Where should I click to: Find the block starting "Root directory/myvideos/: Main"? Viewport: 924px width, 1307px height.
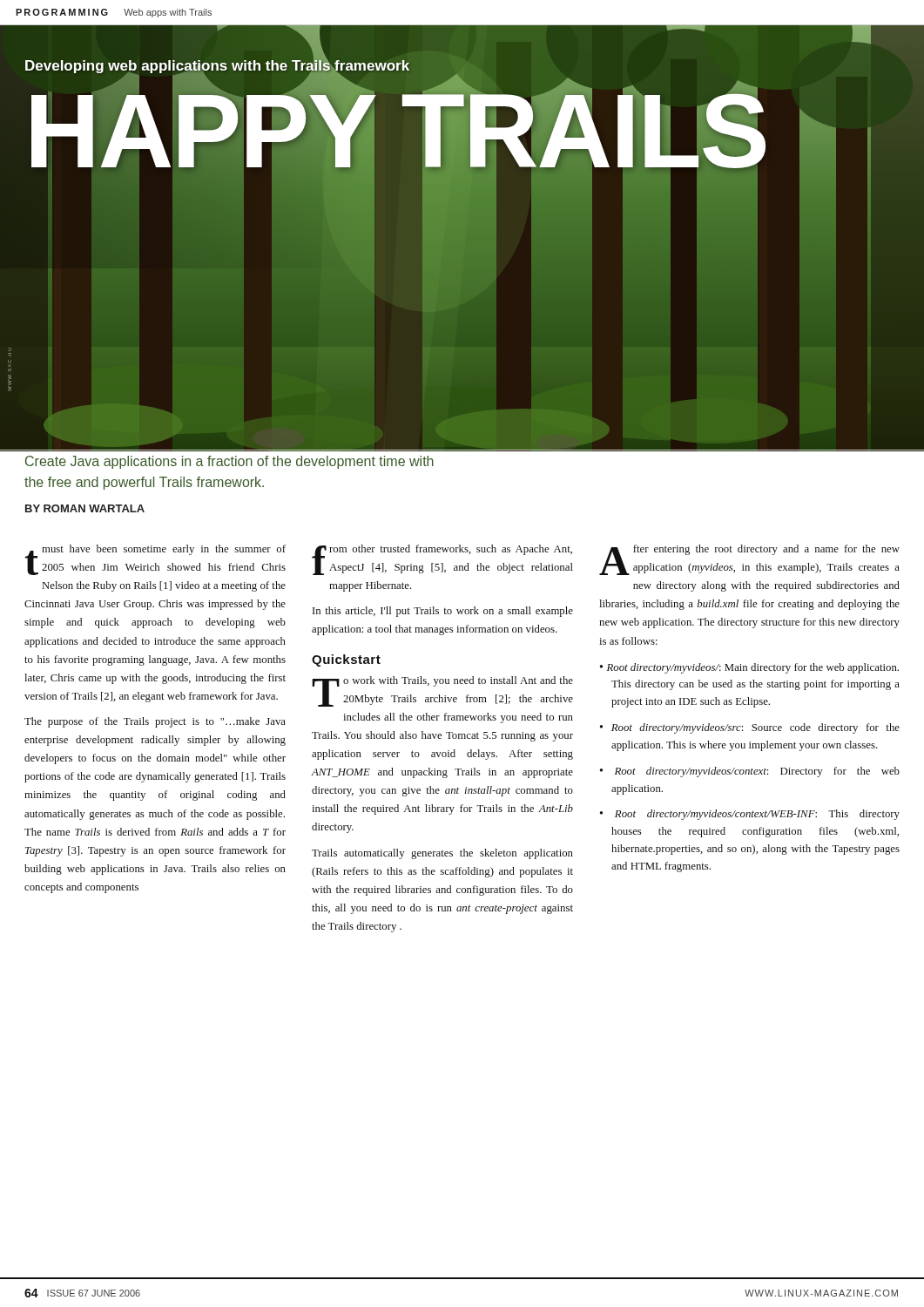[x=753, y=684]
